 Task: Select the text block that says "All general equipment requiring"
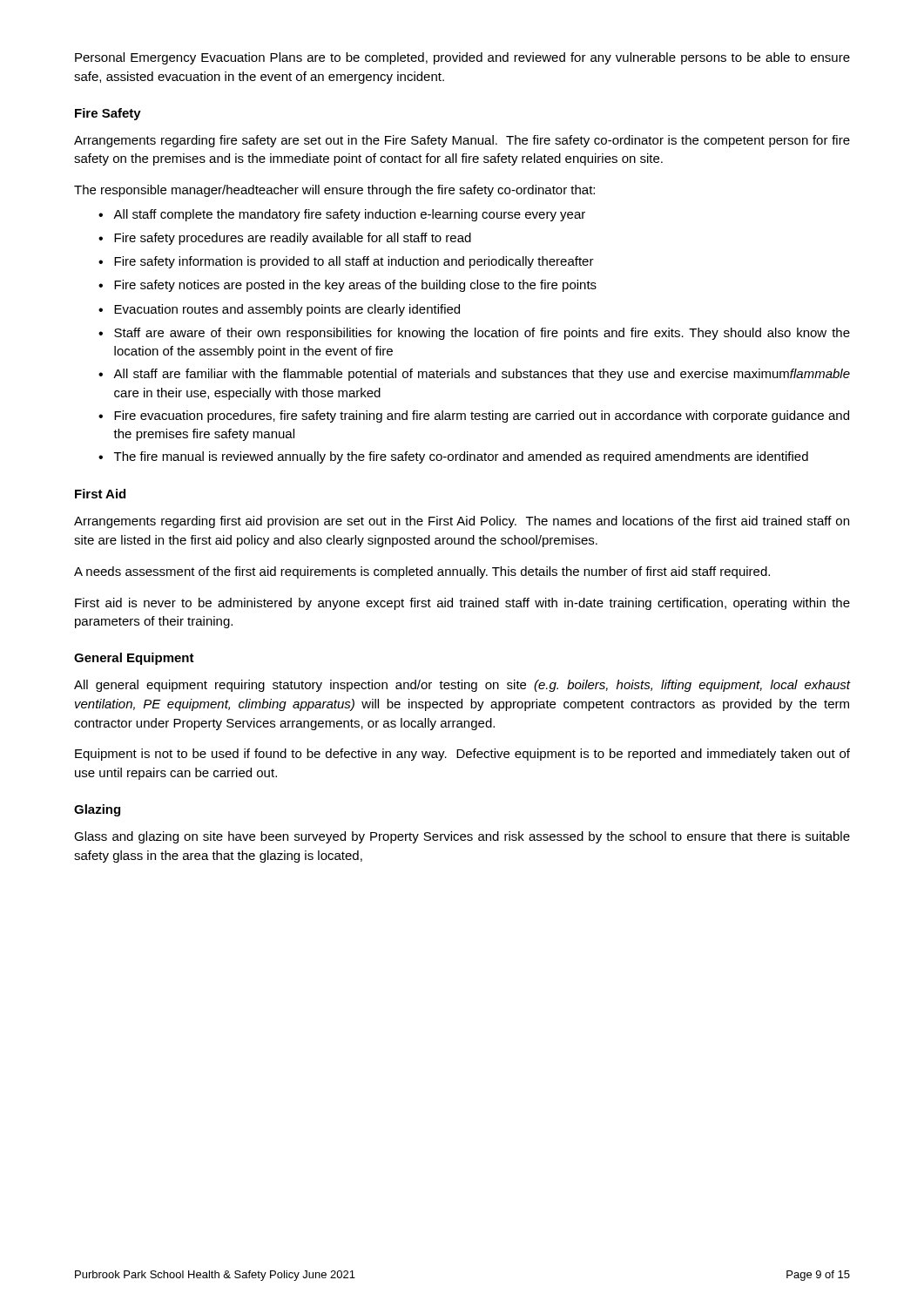(462, 703)
